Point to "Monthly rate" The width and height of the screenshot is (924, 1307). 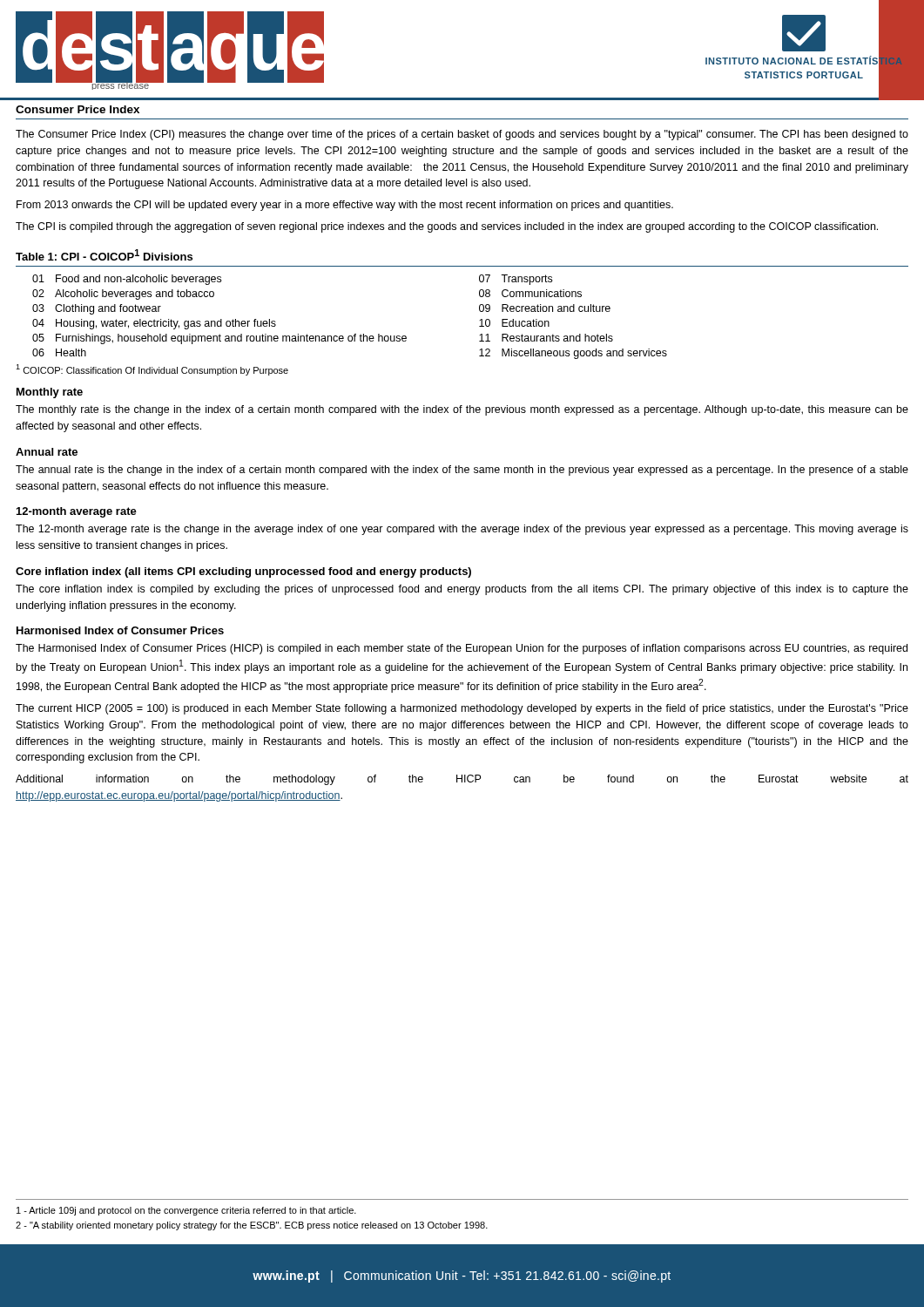[49, 392]
